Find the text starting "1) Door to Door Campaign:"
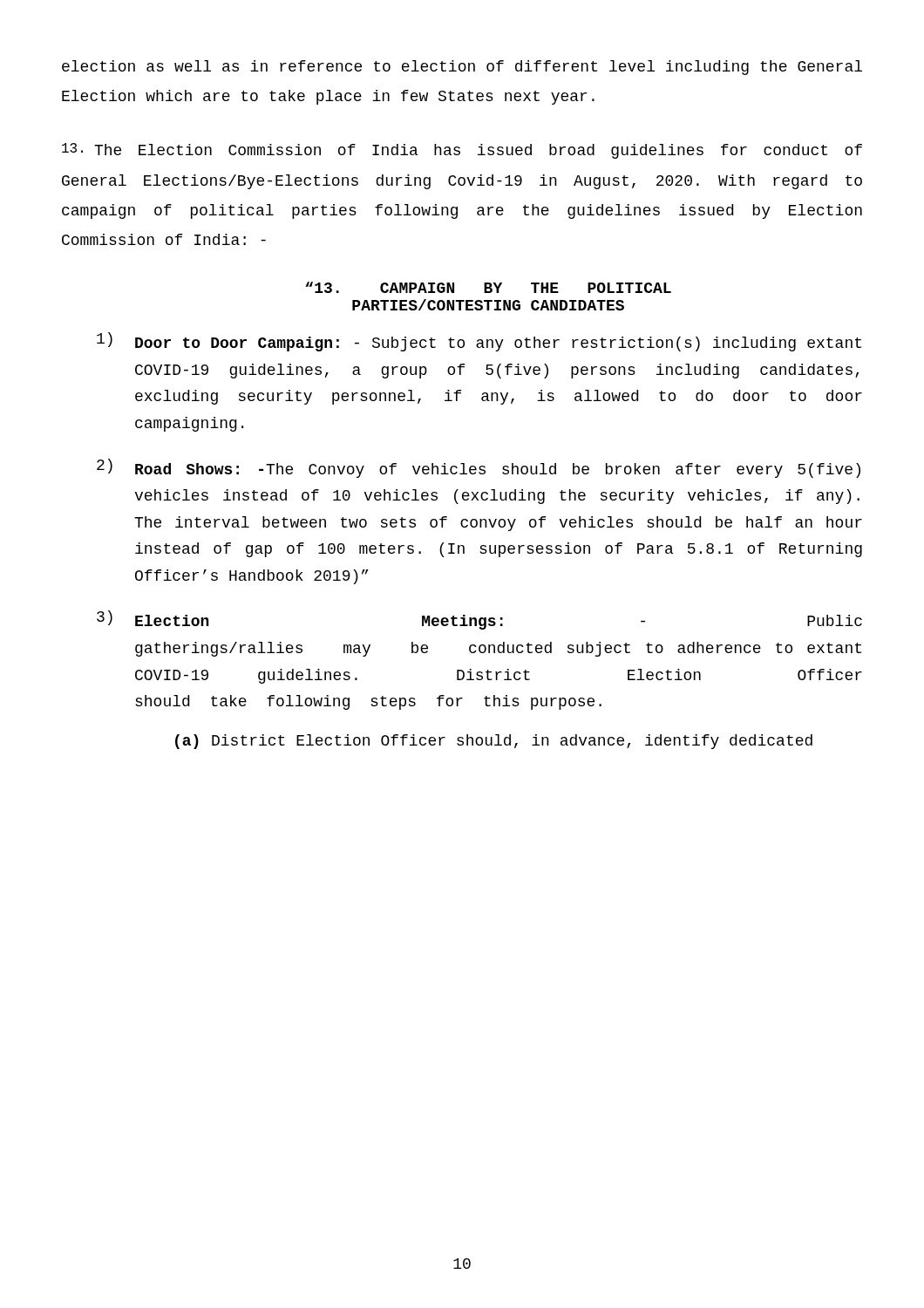This screenshot has height=1308, width=924. coord(479,384)
